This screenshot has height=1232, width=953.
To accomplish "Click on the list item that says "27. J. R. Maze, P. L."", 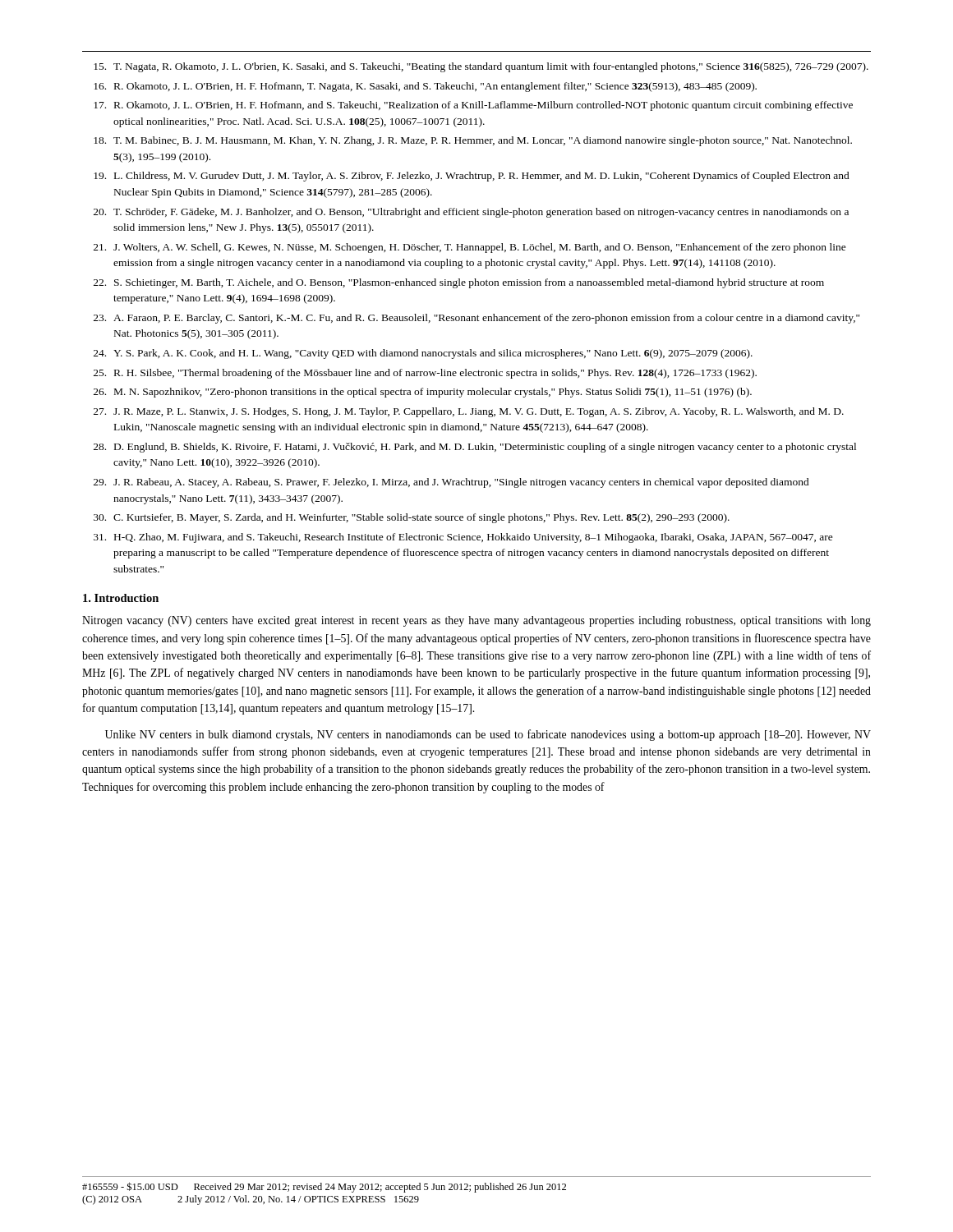I will tap(476, 419).
